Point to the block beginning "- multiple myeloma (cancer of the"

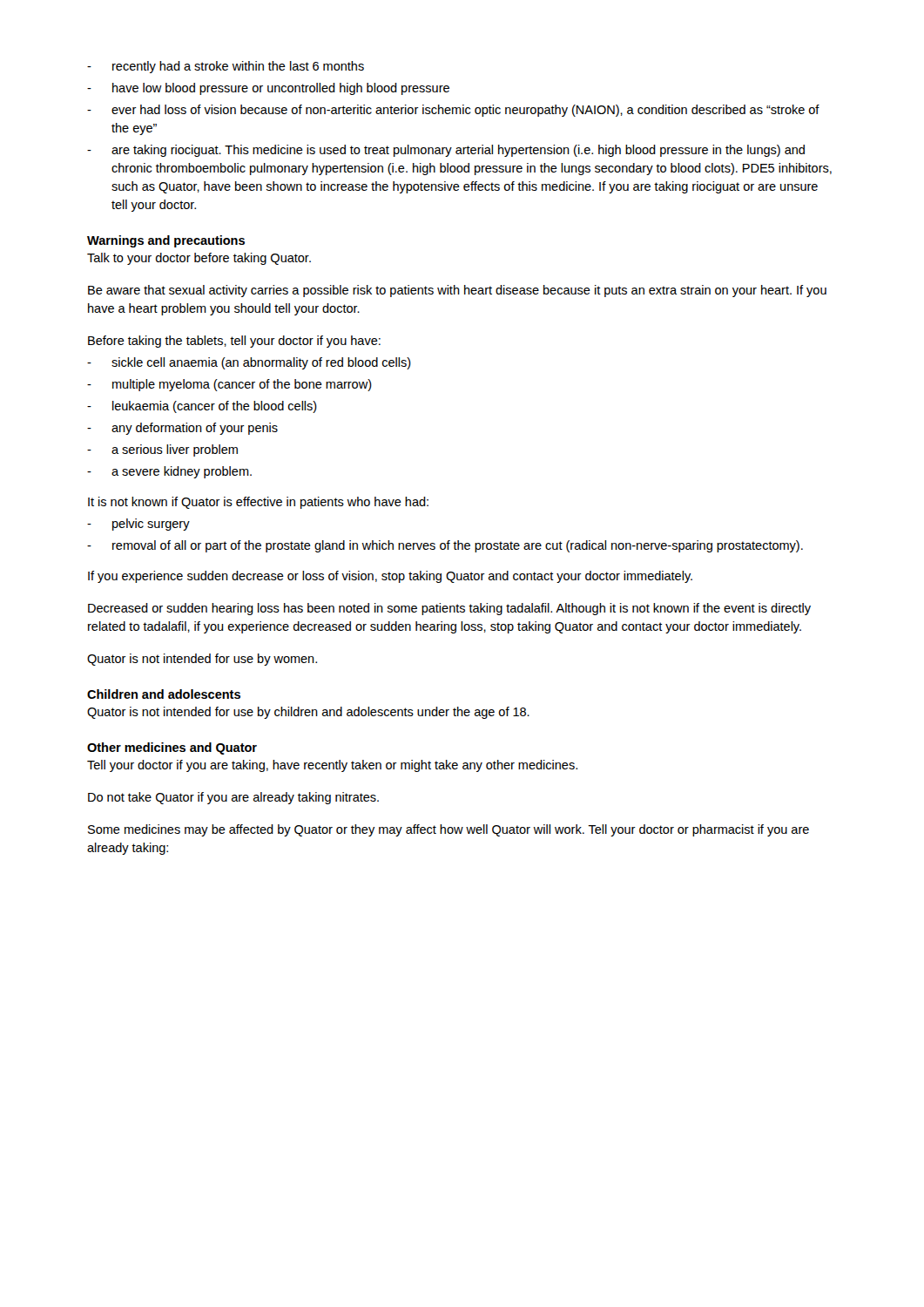pos(229,385)
